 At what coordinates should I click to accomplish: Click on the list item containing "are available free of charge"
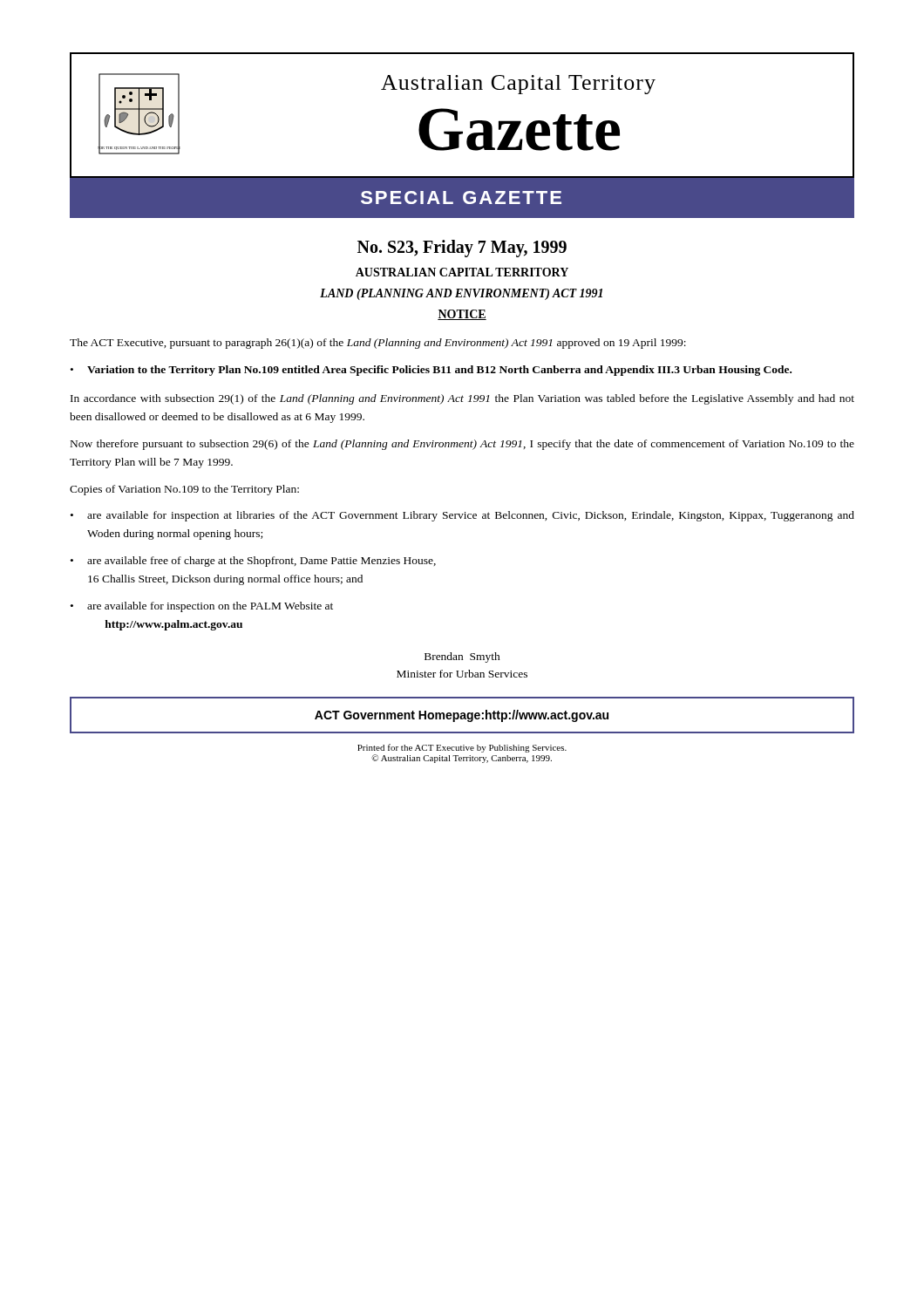tap(262, 570)
